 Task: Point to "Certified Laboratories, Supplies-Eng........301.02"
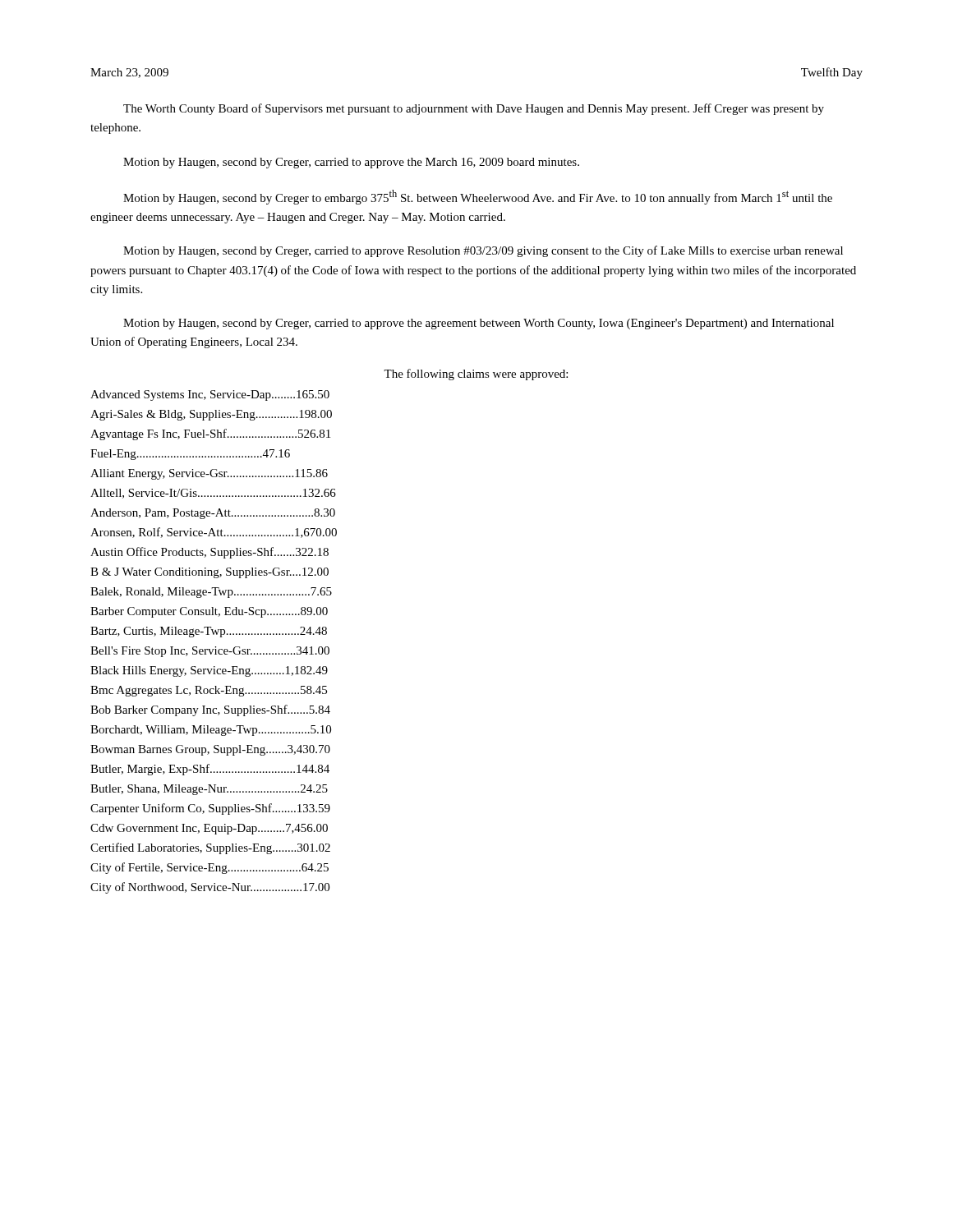coord(210,847)
